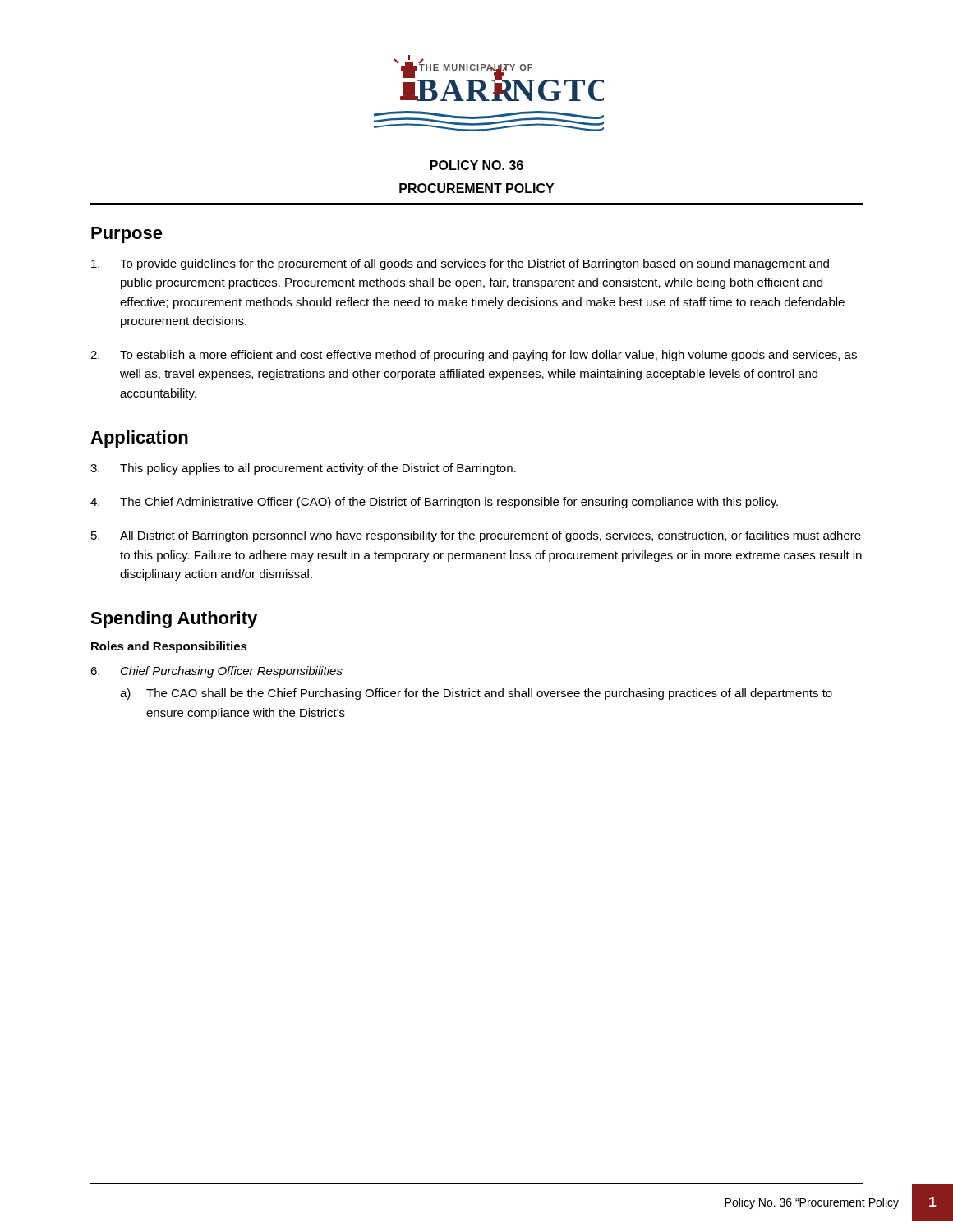Screen dimensions: 1232x953
Task: Find the list item with the text "To provide guidelines for the procurement of all"
Action: [x=476, y=292]
